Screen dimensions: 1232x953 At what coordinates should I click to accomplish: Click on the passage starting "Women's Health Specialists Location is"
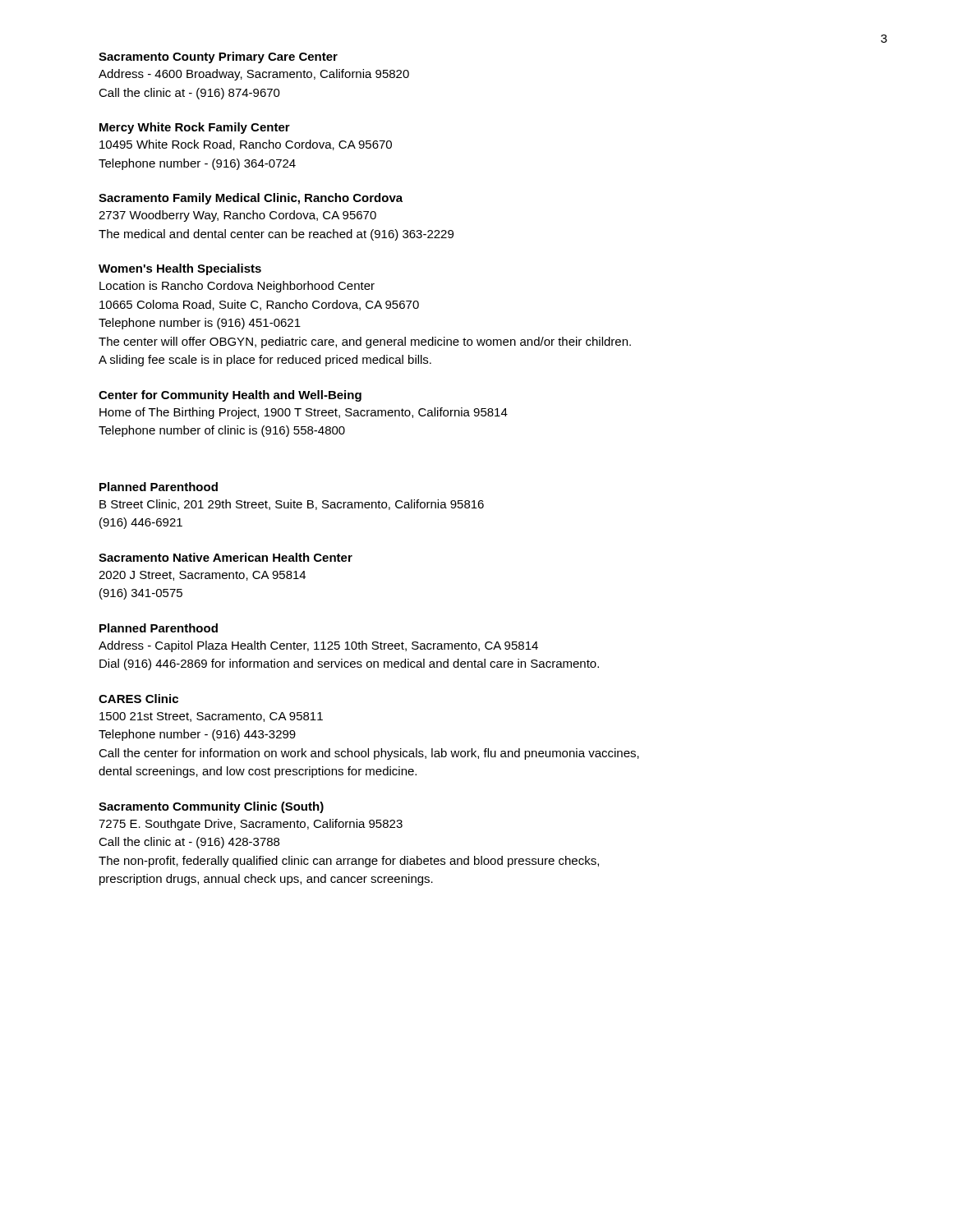point(180,269)
